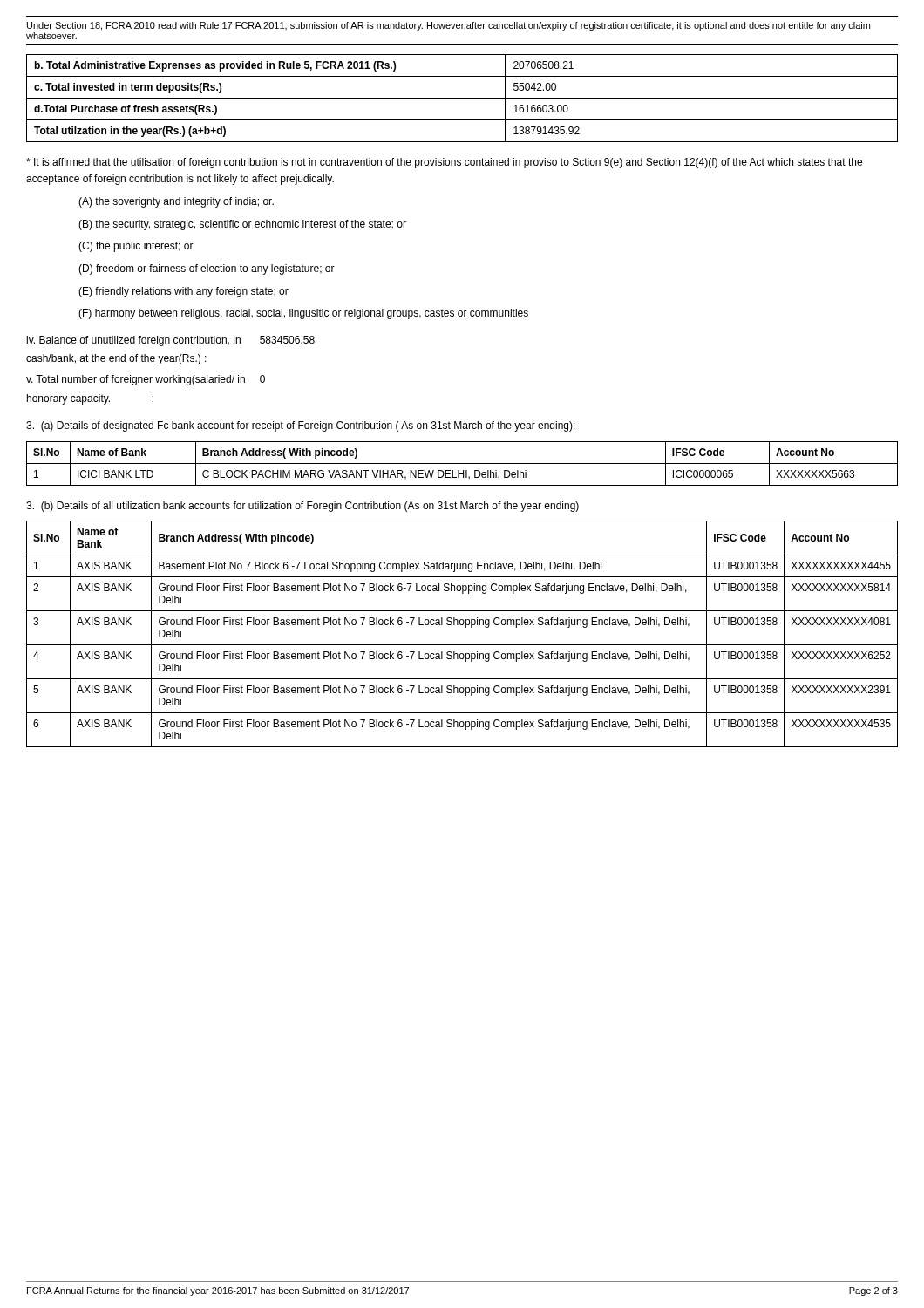
Task: Find the passage starting "(a) Details of designated Fc bank"
Action: click(x=301, y=426)
